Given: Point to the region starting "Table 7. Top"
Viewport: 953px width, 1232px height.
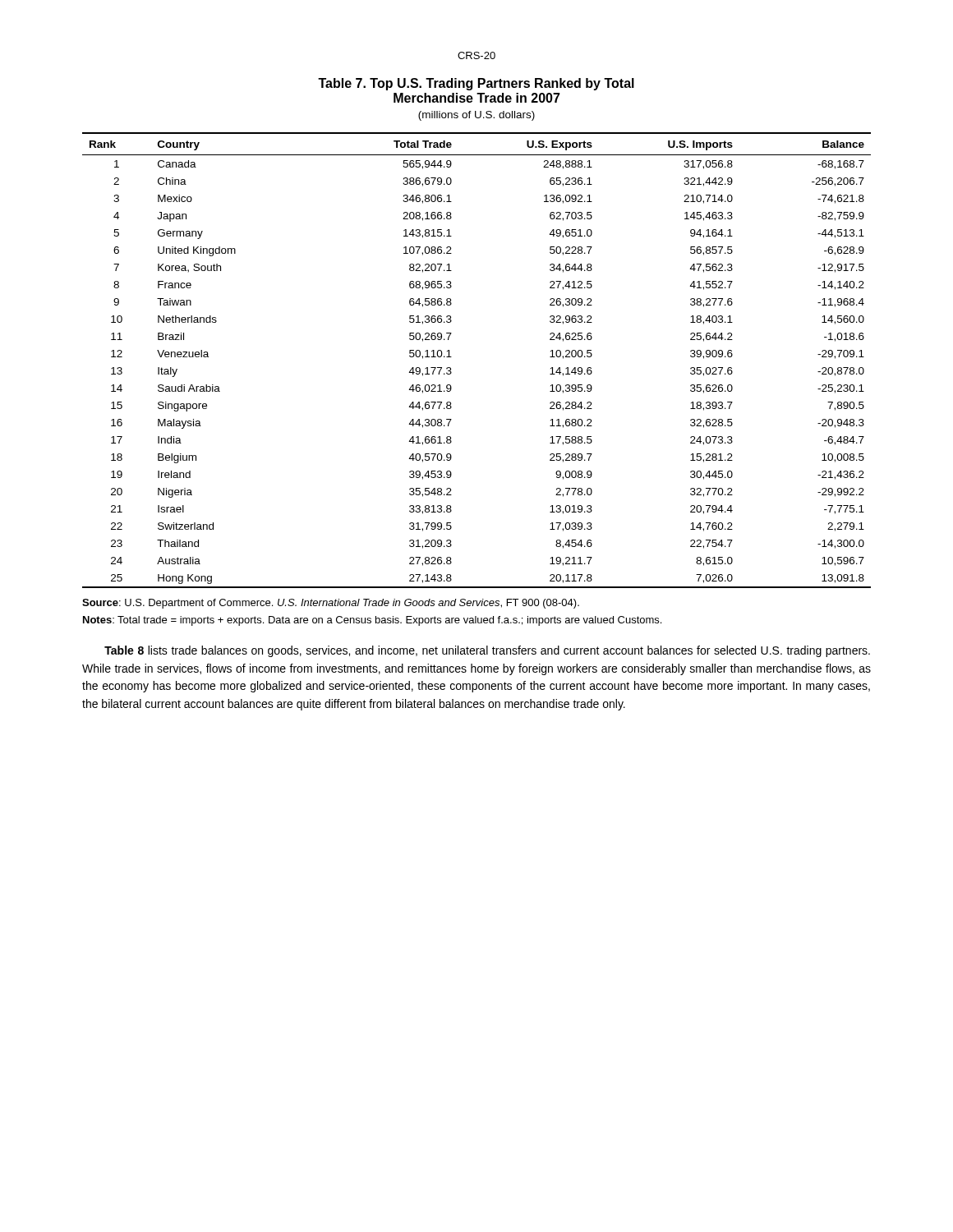Looking at the screenshot, I should pos(476,91).
